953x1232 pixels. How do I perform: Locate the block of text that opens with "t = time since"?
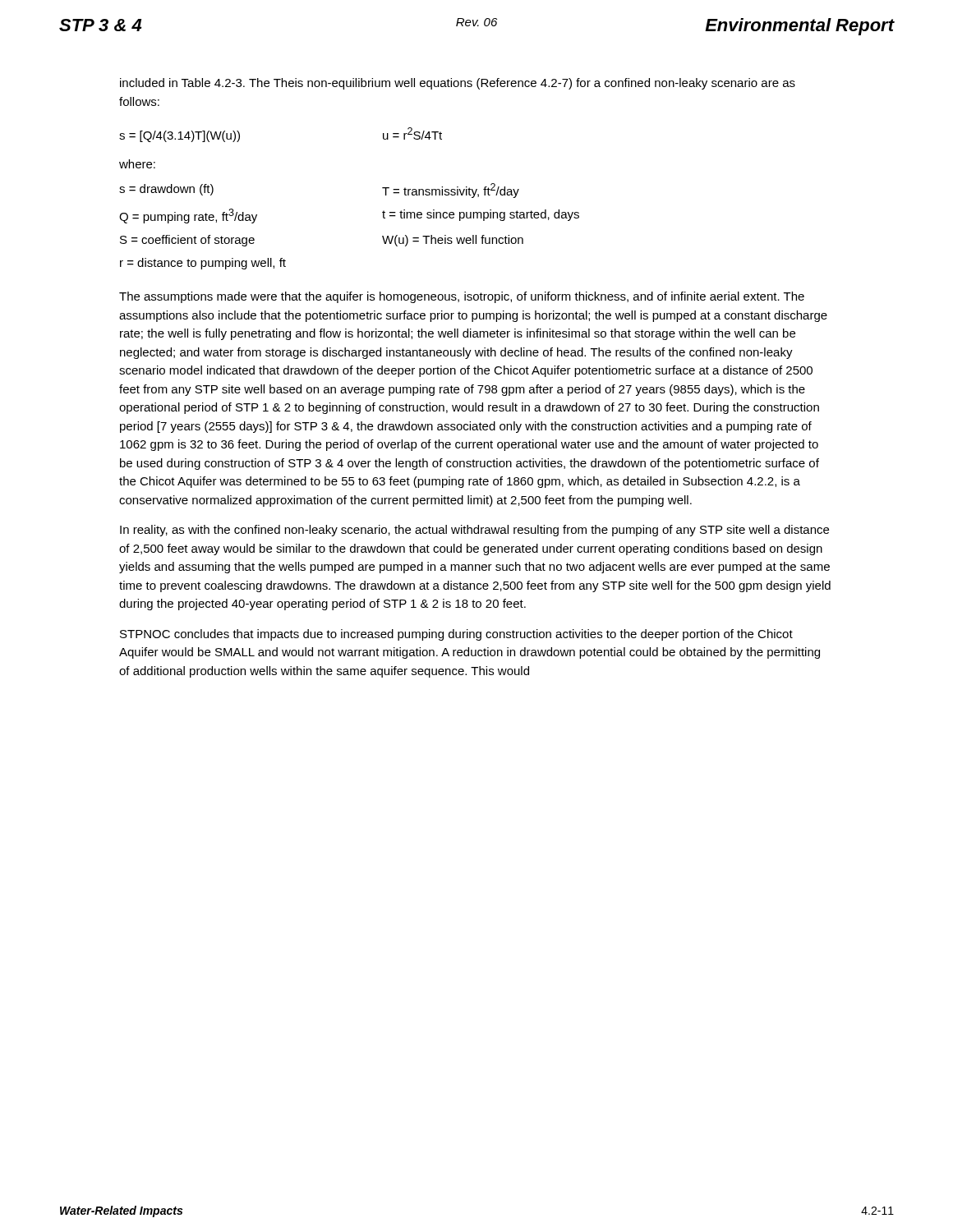[x=481, y=214]
